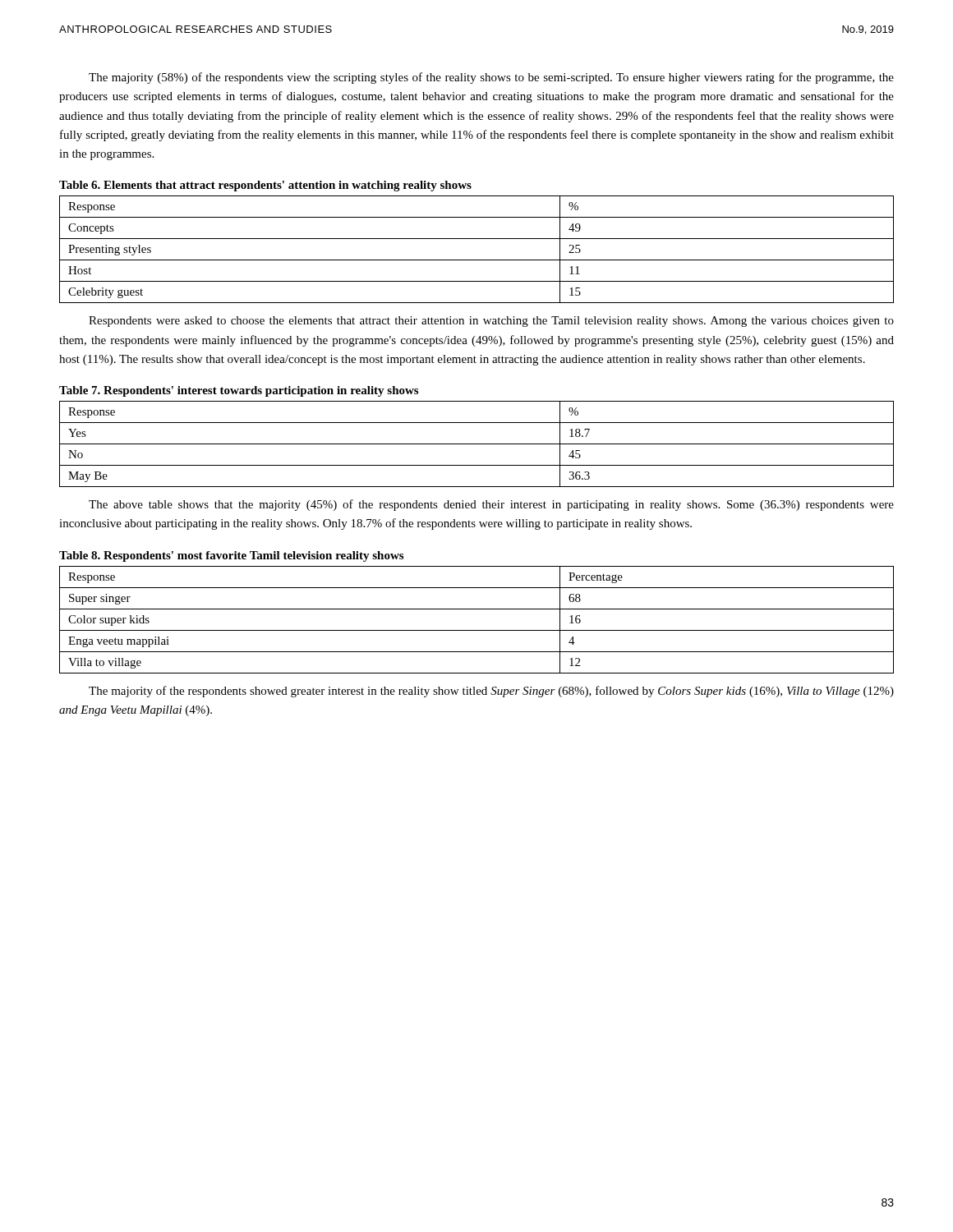Locate the block of text that opens with "The majority (58%) of the respondents view"
The width and height of the screenshot is (953, 1232).
(x=476, y=115)
